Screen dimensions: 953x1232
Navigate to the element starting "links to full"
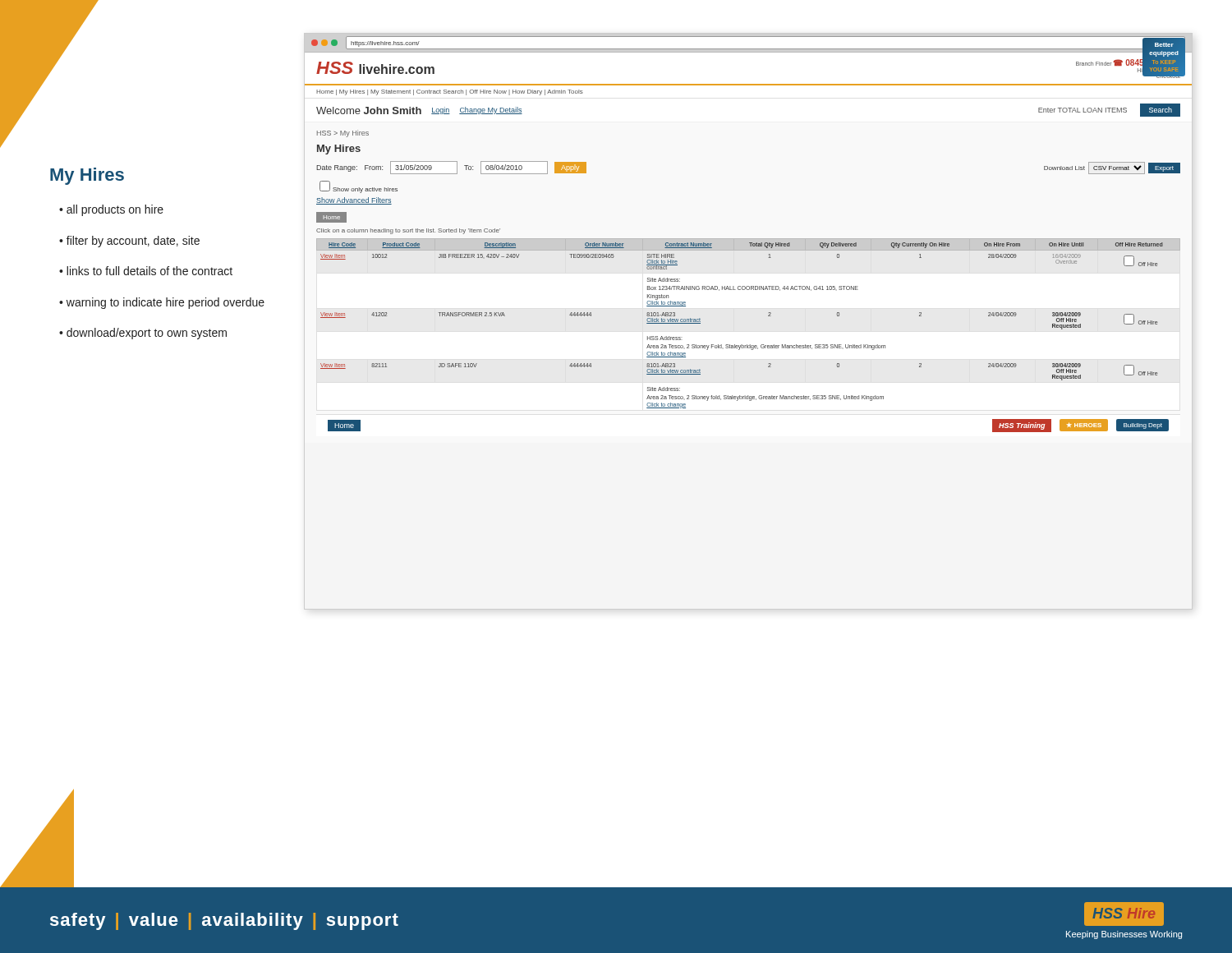[x=164, y=272]
